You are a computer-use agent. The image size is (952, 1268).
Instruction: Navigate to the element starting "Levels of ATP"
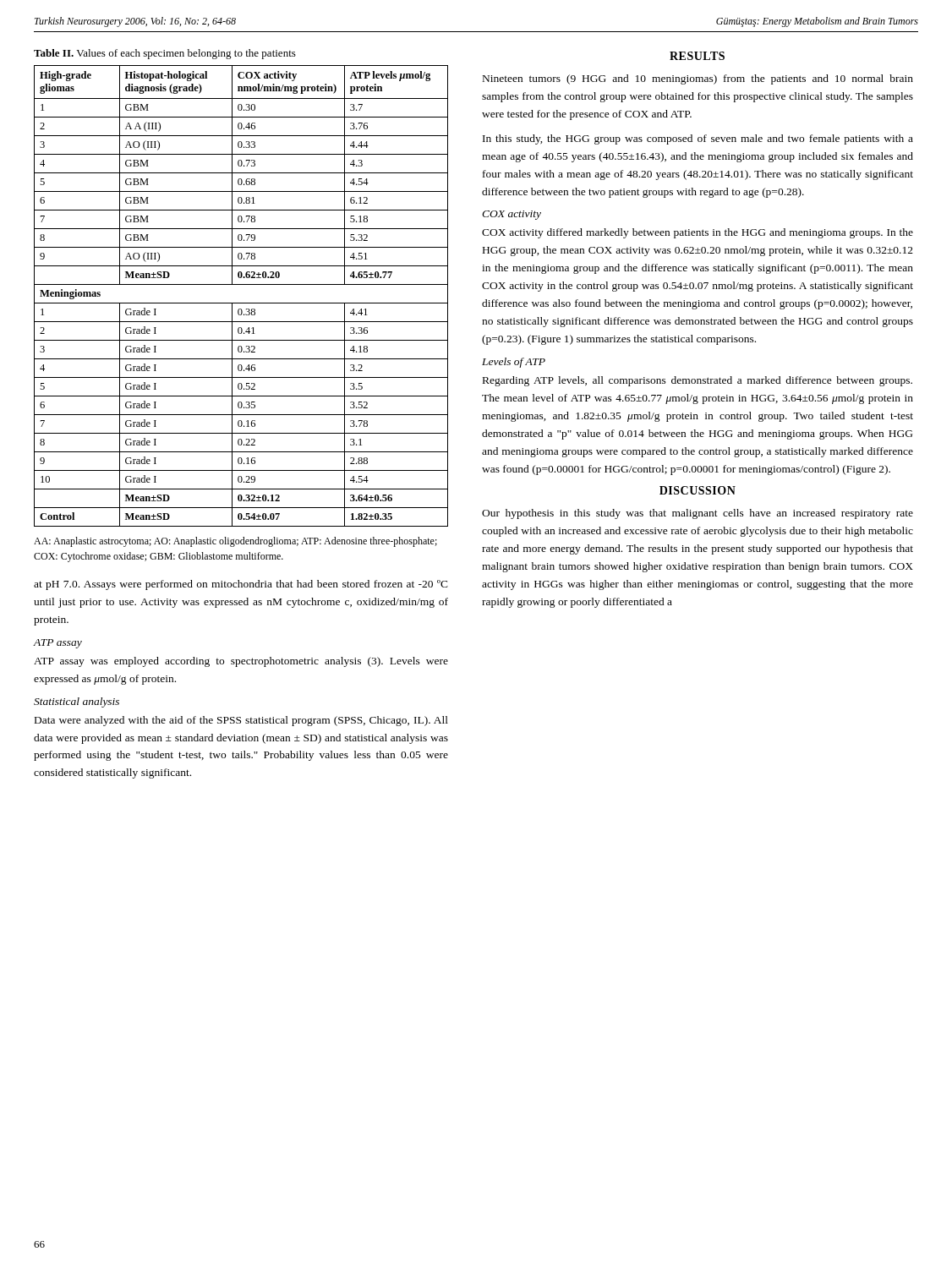point(514,361)
